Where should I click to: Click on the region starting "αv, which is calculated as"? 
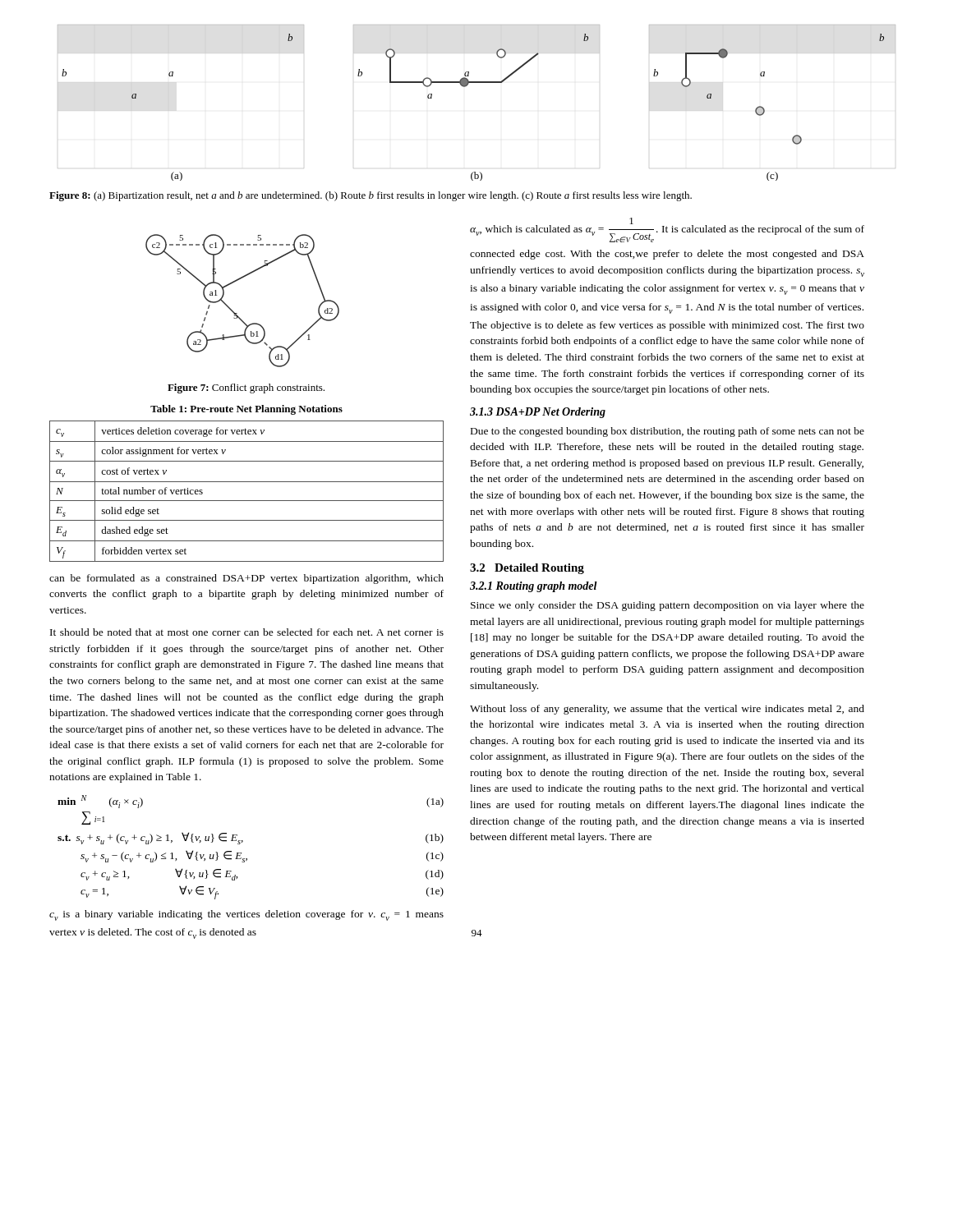click(667, 304)
